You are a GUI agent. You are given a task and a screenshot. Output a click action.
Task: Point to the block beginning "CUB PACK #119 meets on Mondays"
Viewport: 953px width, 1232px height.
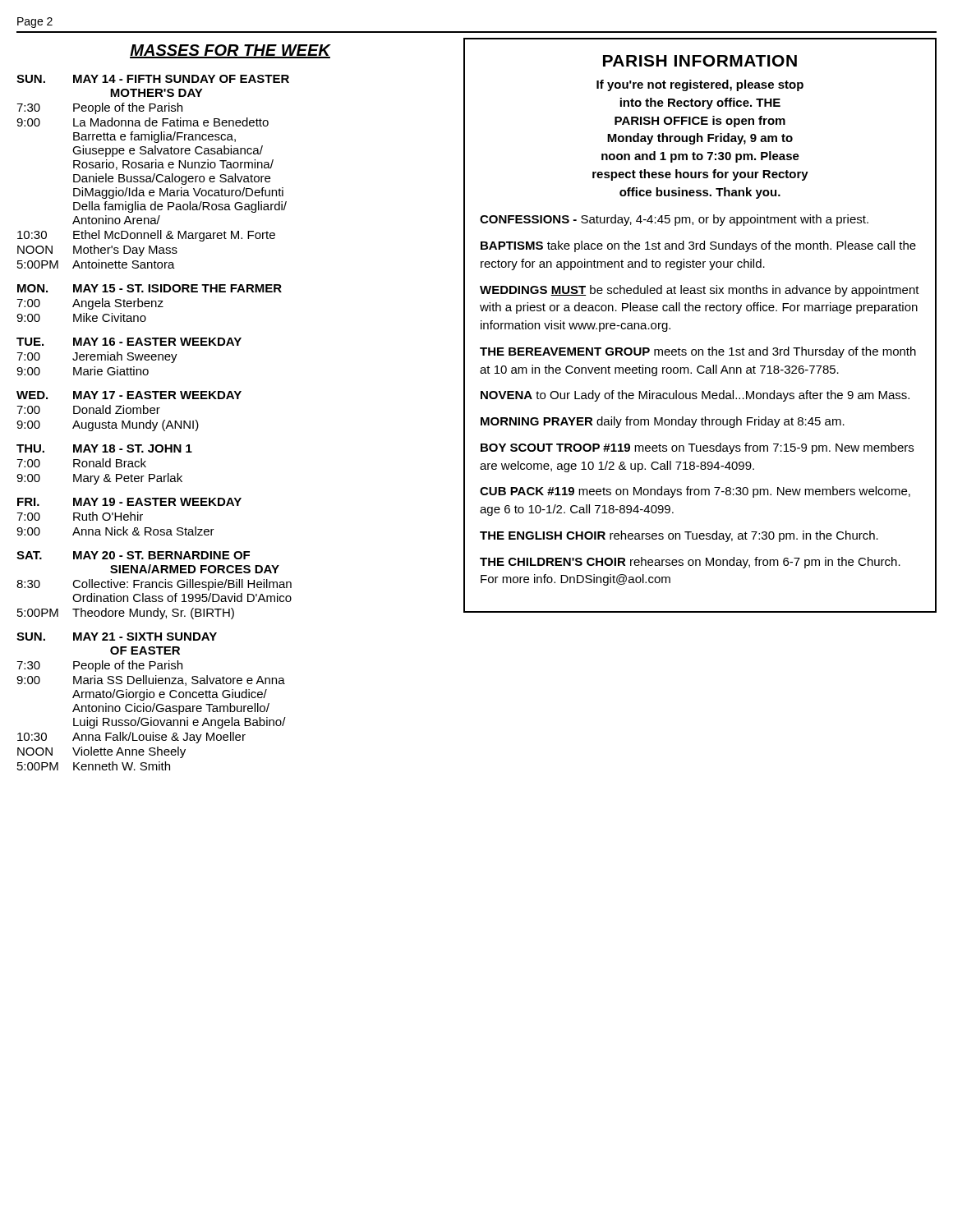695,500
